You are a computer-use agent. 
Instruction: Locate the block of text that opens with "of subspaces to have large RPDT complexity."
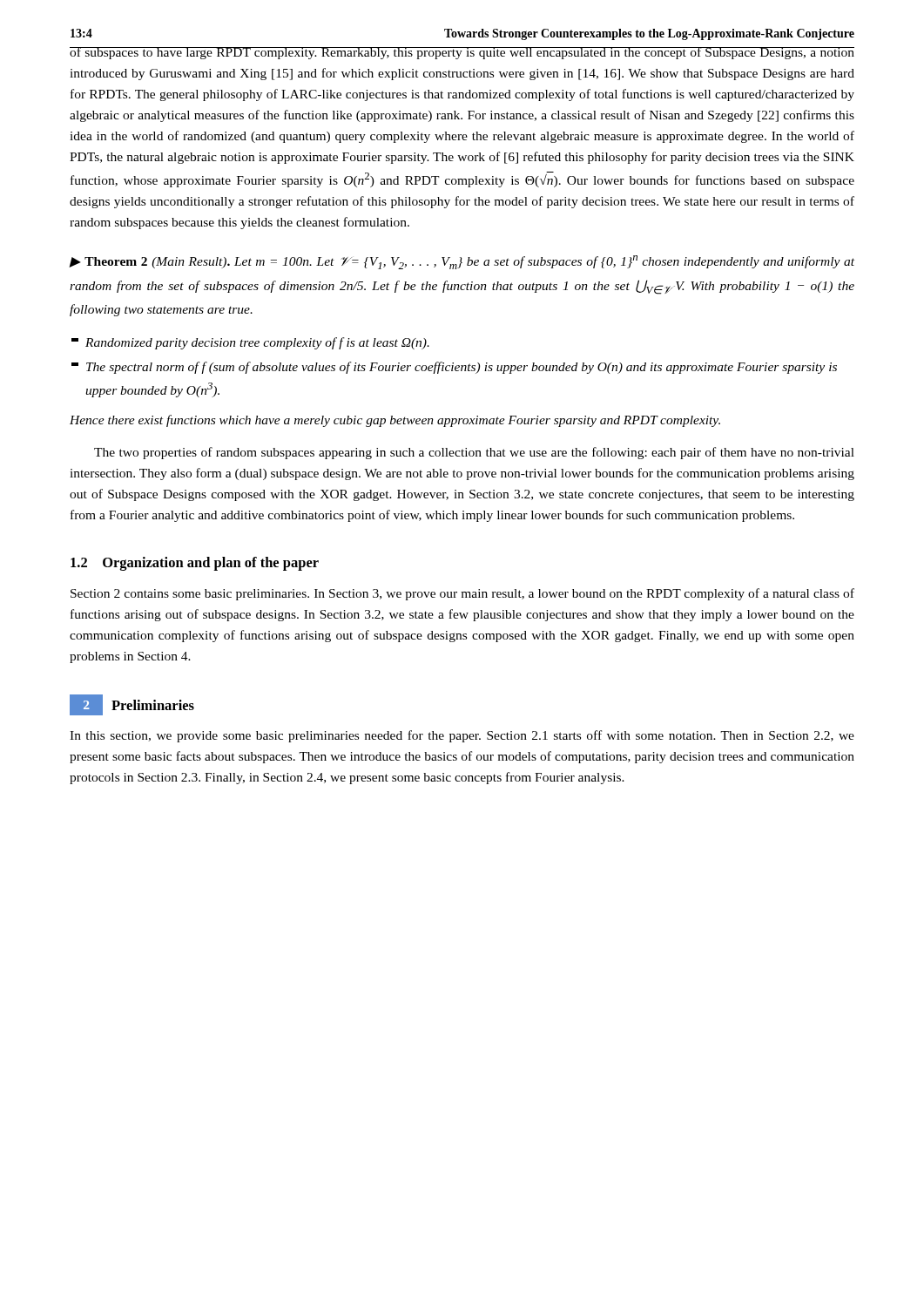tap(462, 137)
